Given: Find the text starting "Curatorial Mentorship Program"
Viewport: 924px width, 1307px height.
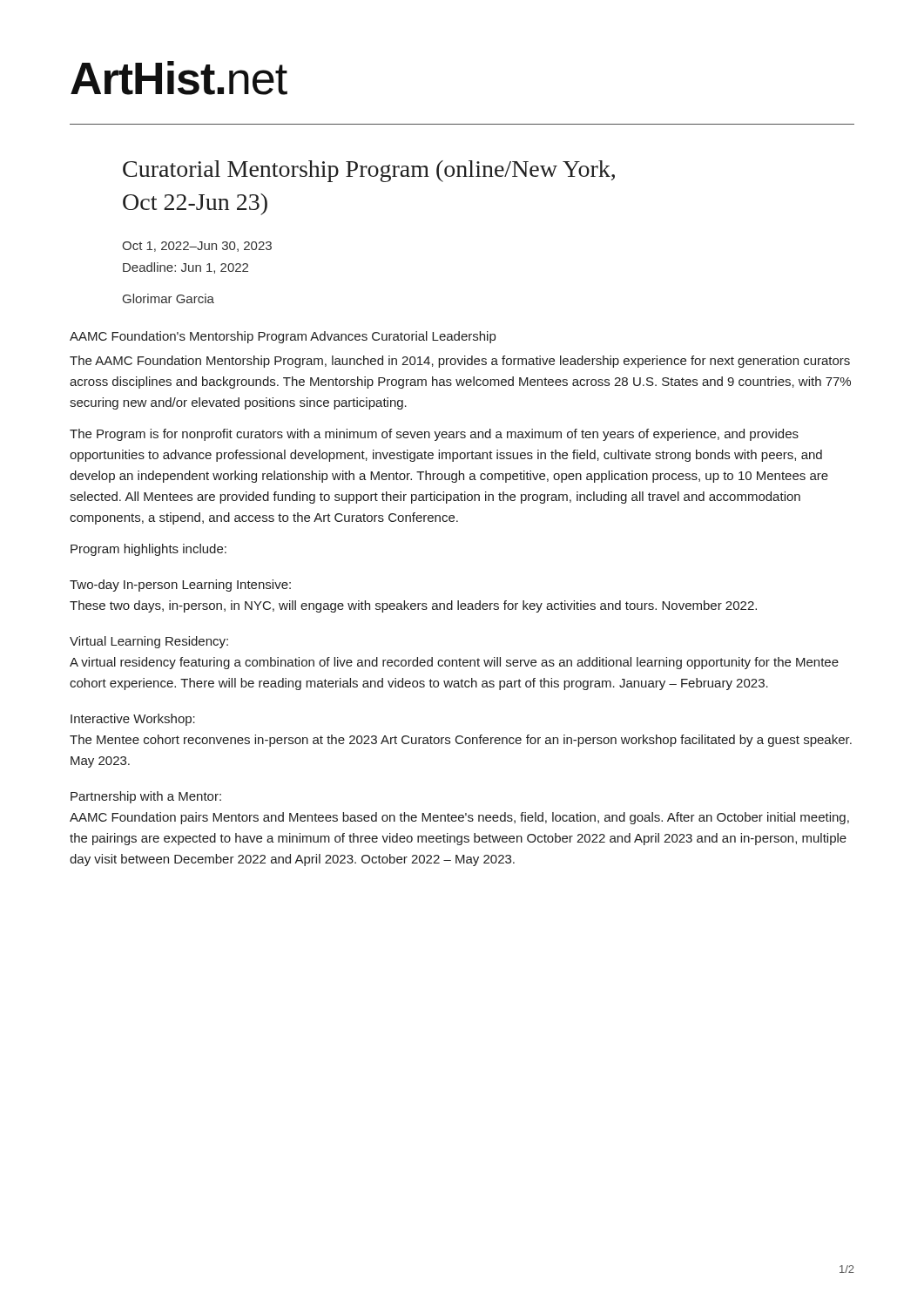Looking at the screenshot, I should pyautogui.click(x=488, y=185).
